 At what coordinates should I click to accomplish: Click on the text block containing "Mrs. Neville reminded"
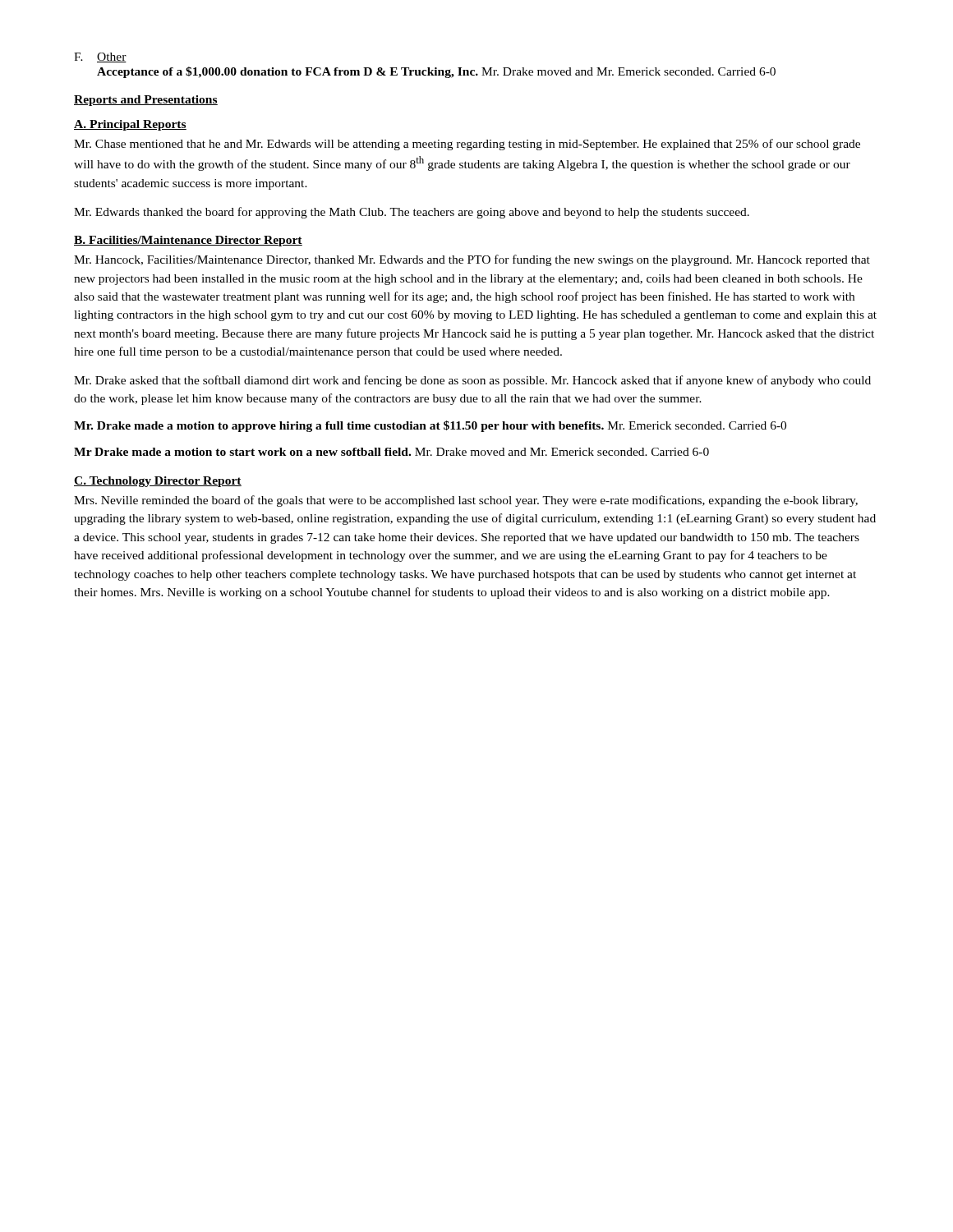(476, 546)
